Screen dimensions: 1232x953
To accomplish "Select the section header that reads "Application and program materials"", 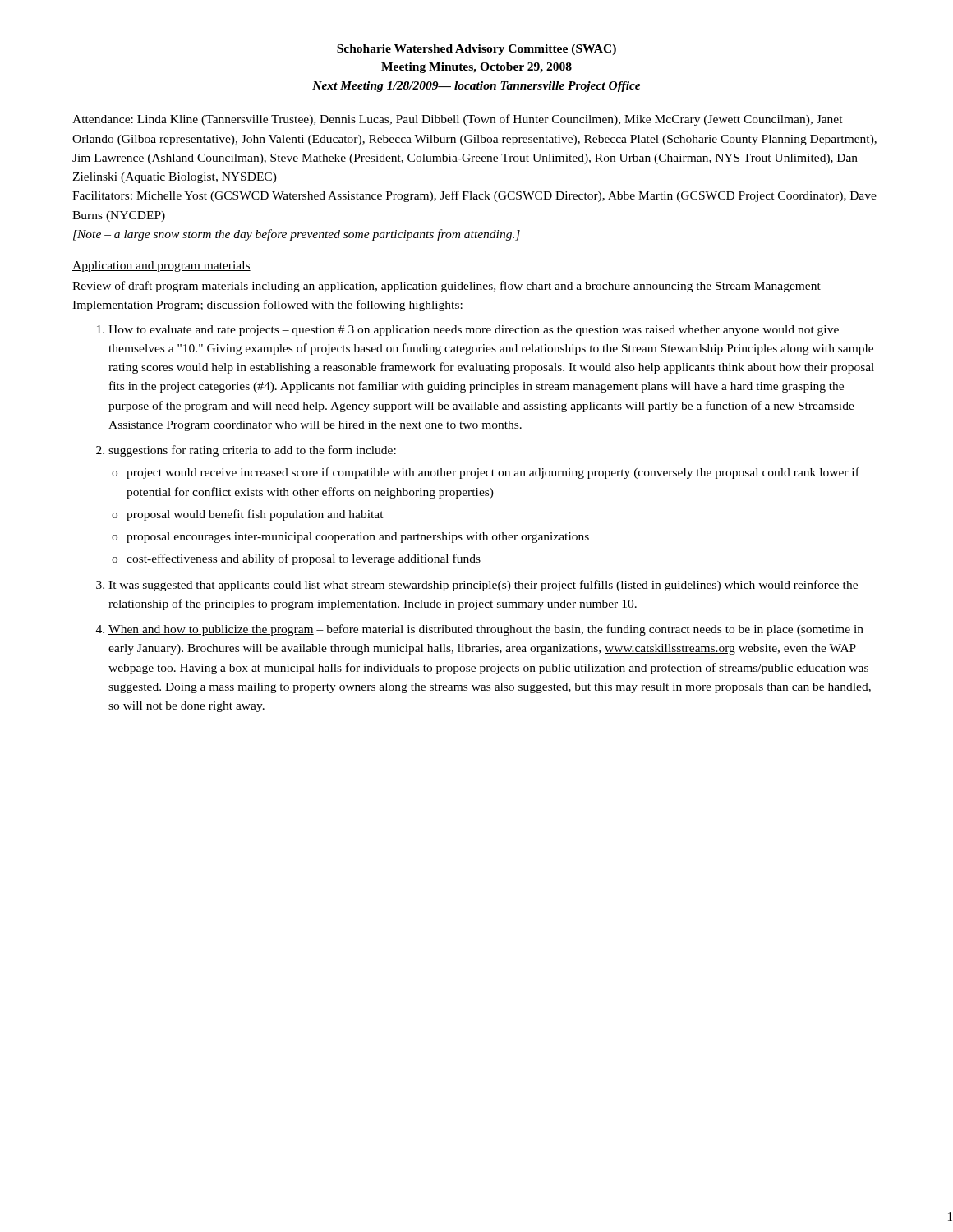I will (161, 265).
